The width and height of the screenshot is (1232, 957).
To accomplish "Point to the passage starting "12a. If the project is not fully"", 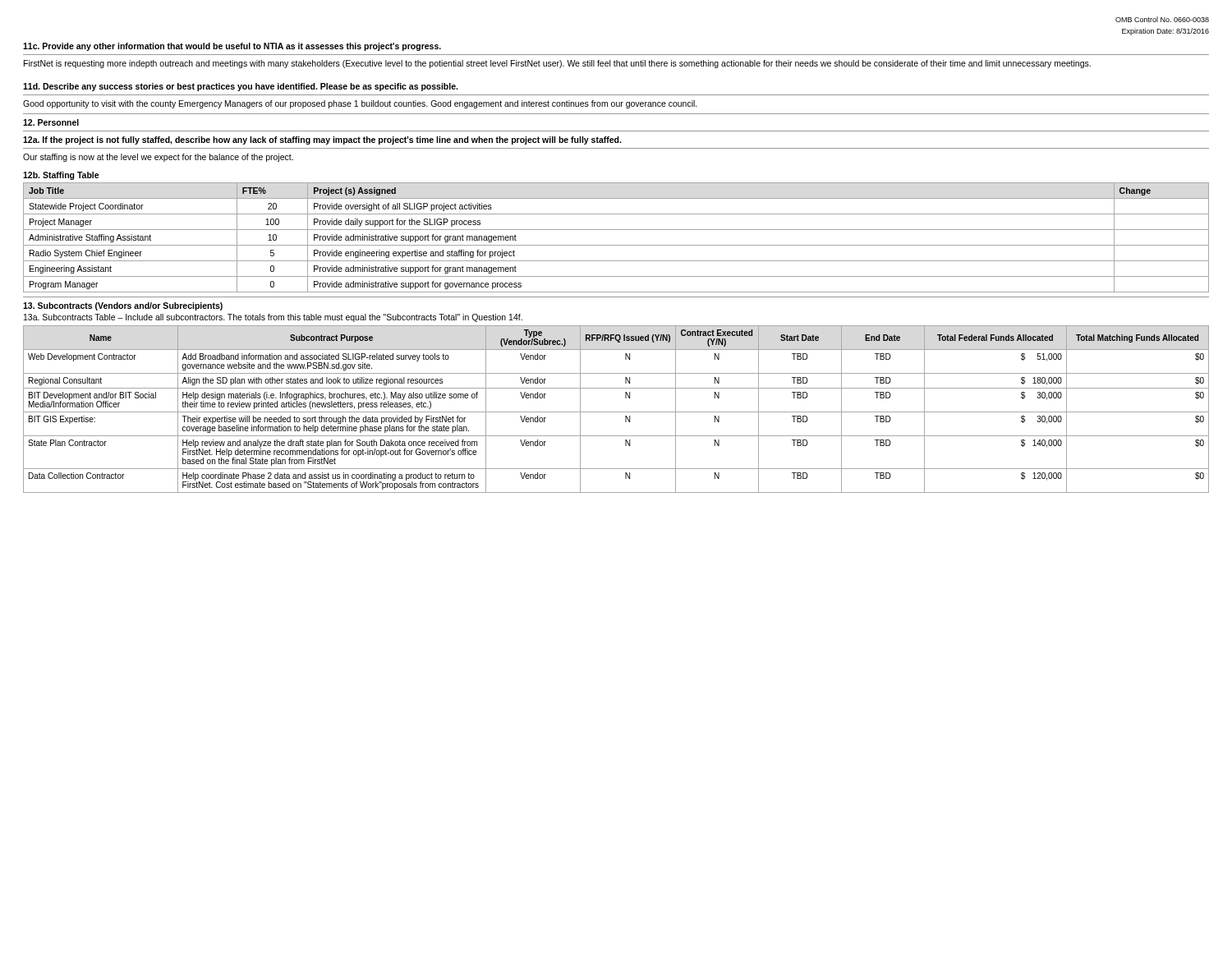I will (x=322, y=140).
